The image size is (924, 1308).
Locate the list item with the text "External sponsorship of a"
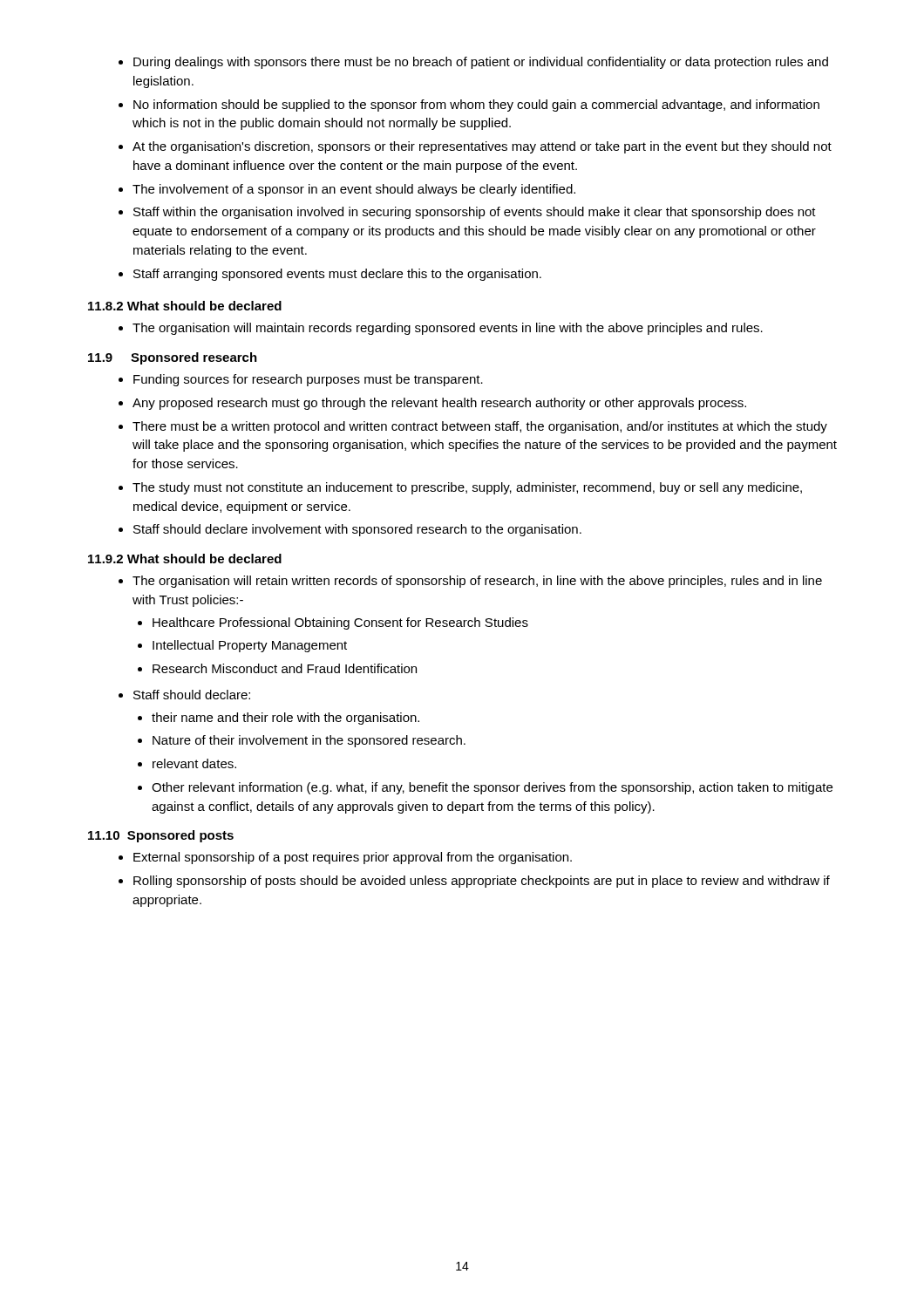(475, 878)
